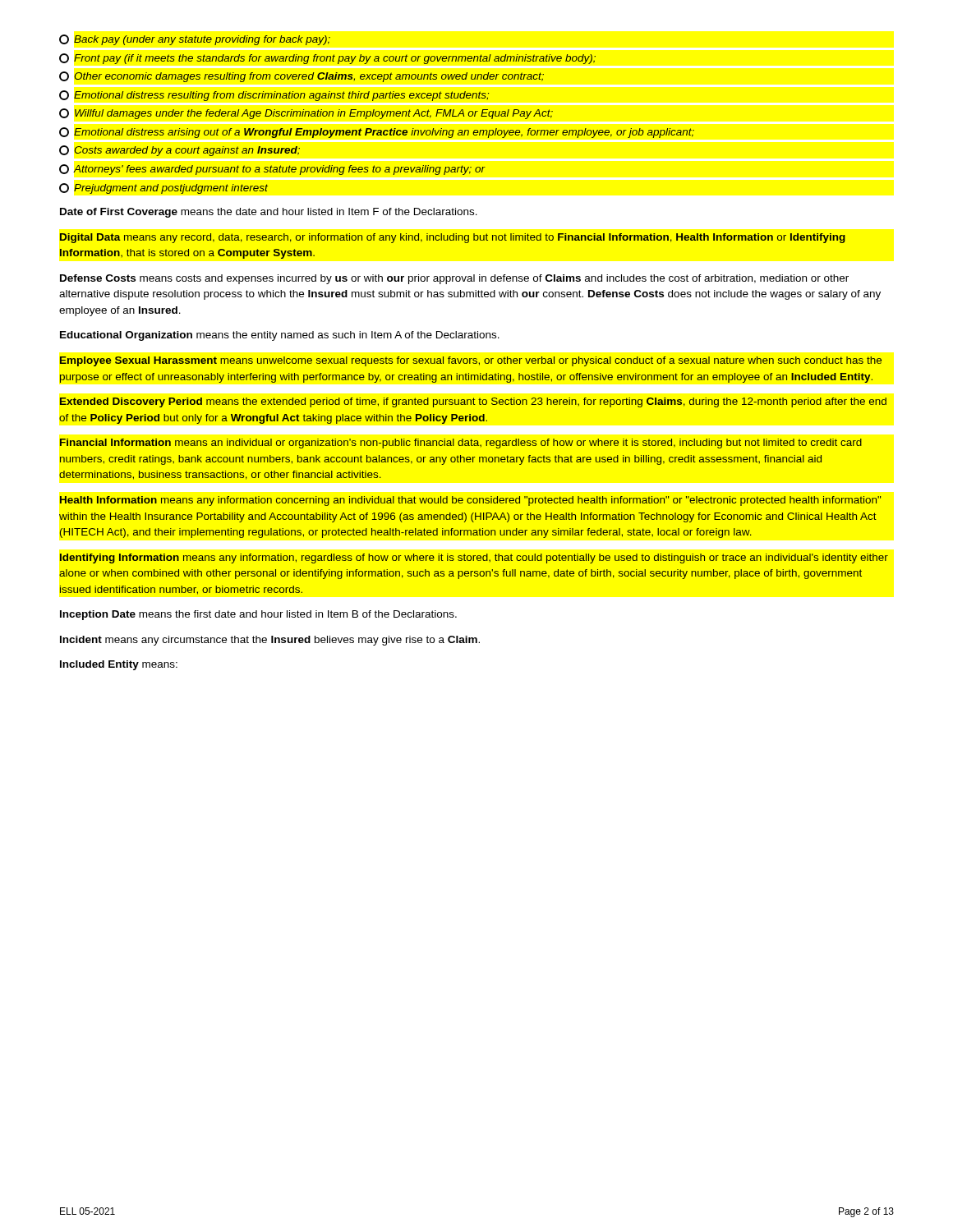Screen dimensions: 1232x953
Task: Find the block starting "Willful damages under"
Action: 476,113
